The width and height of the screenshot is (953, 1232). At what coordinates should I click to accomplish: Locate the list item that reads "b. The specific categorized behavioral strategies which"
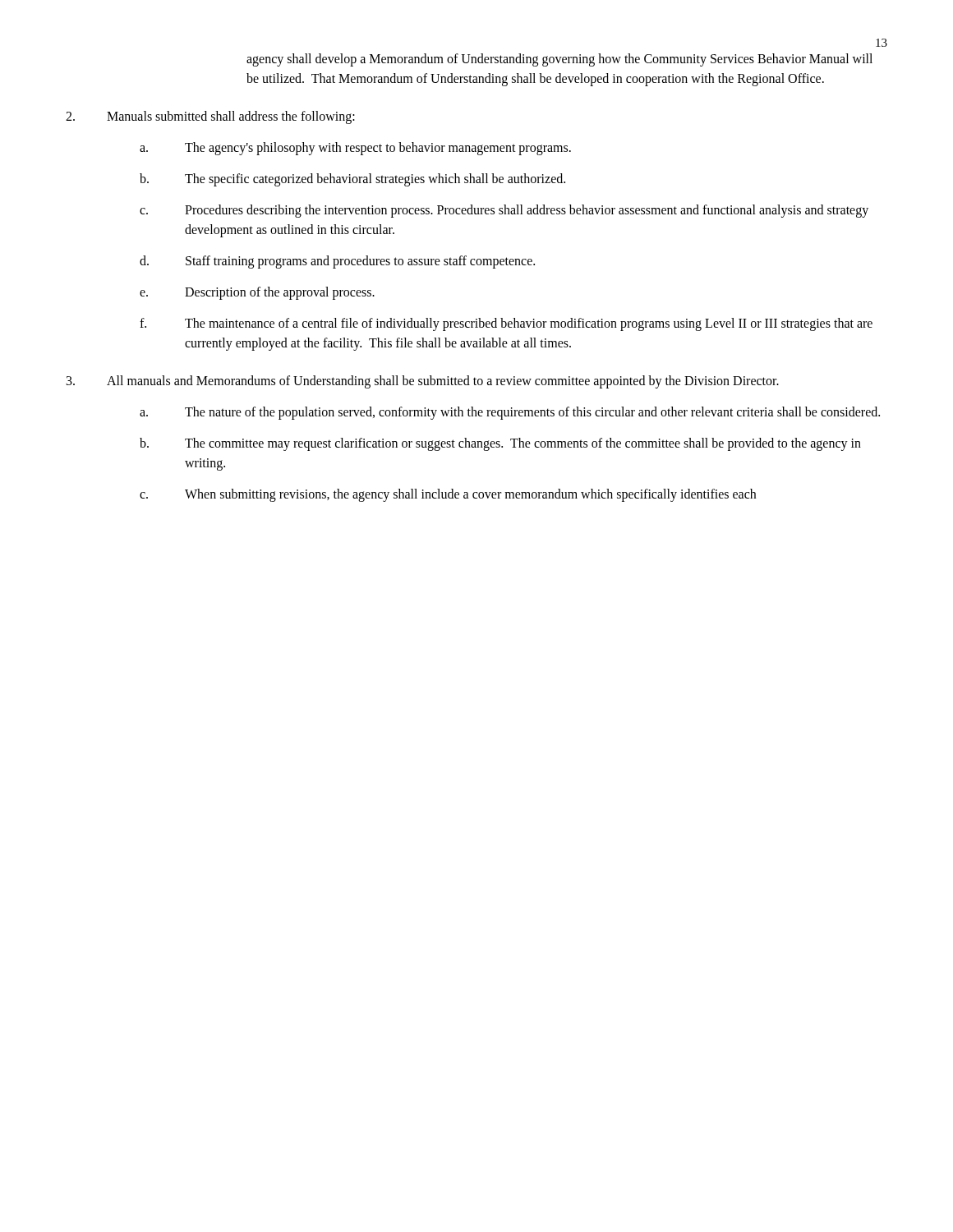(x=513, y=179)
